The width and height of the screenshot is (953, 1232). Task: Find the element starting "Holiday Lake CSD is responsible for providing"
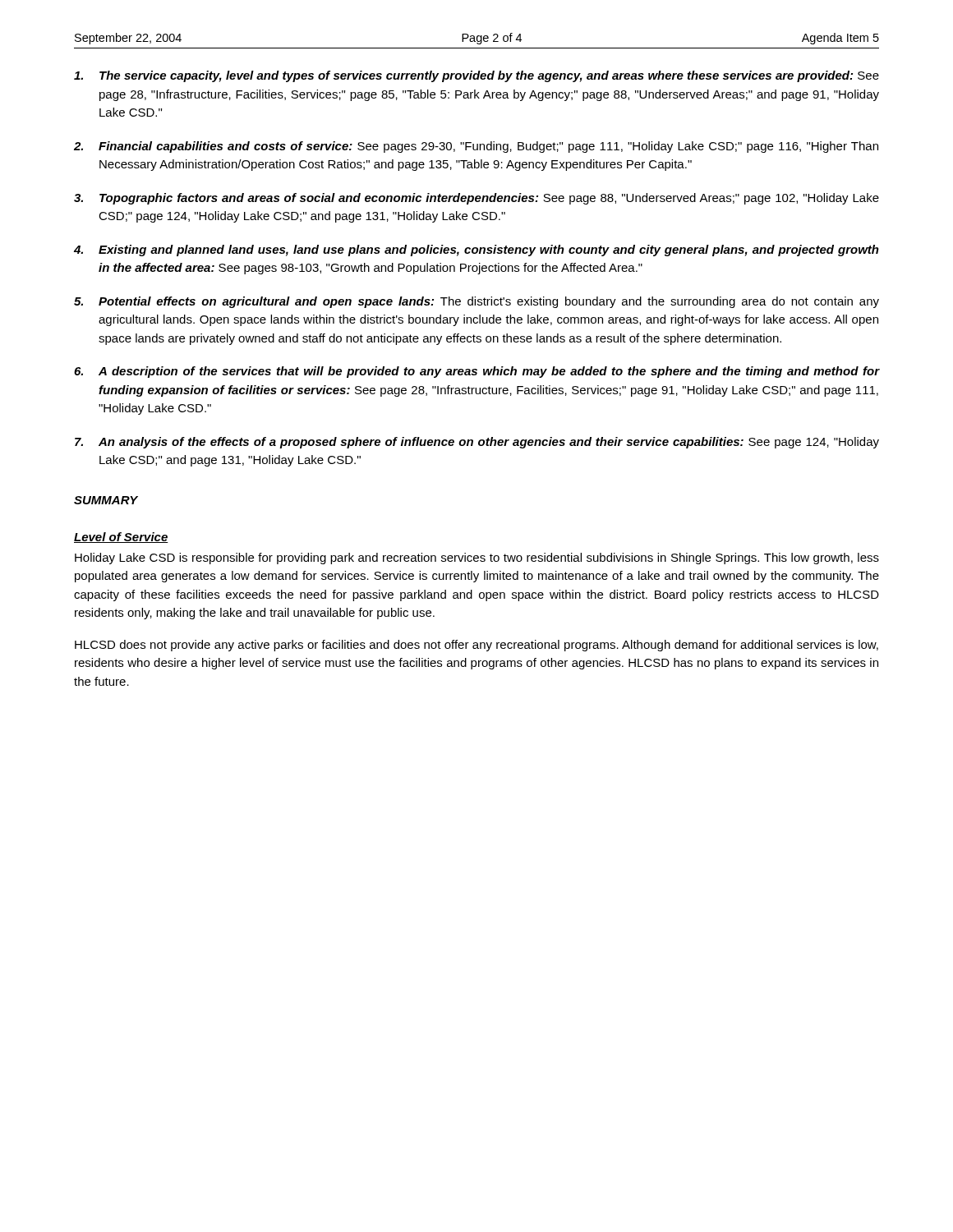coord(476,585)
